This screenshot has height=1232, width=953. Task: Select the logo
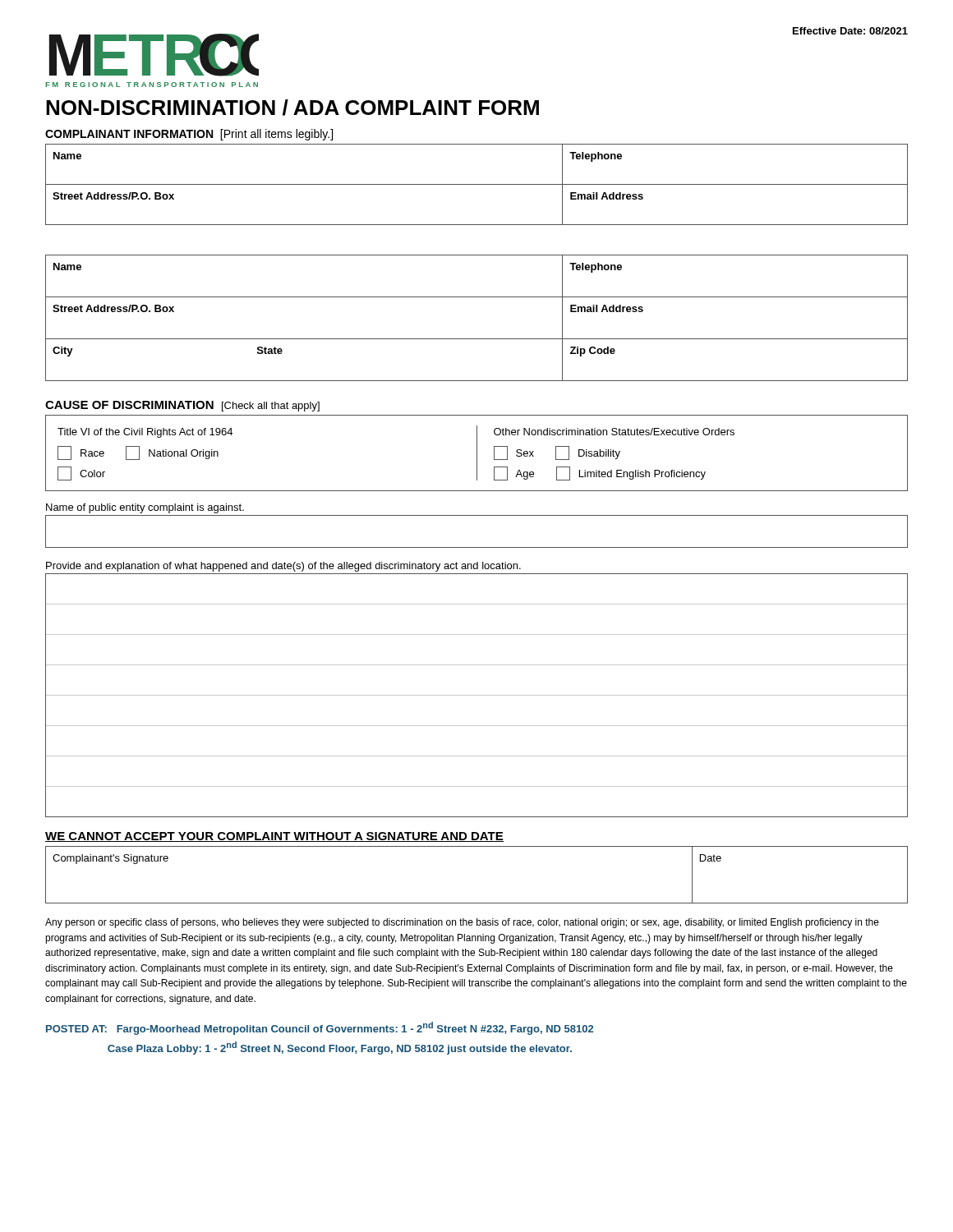click(x=476, y=57)
